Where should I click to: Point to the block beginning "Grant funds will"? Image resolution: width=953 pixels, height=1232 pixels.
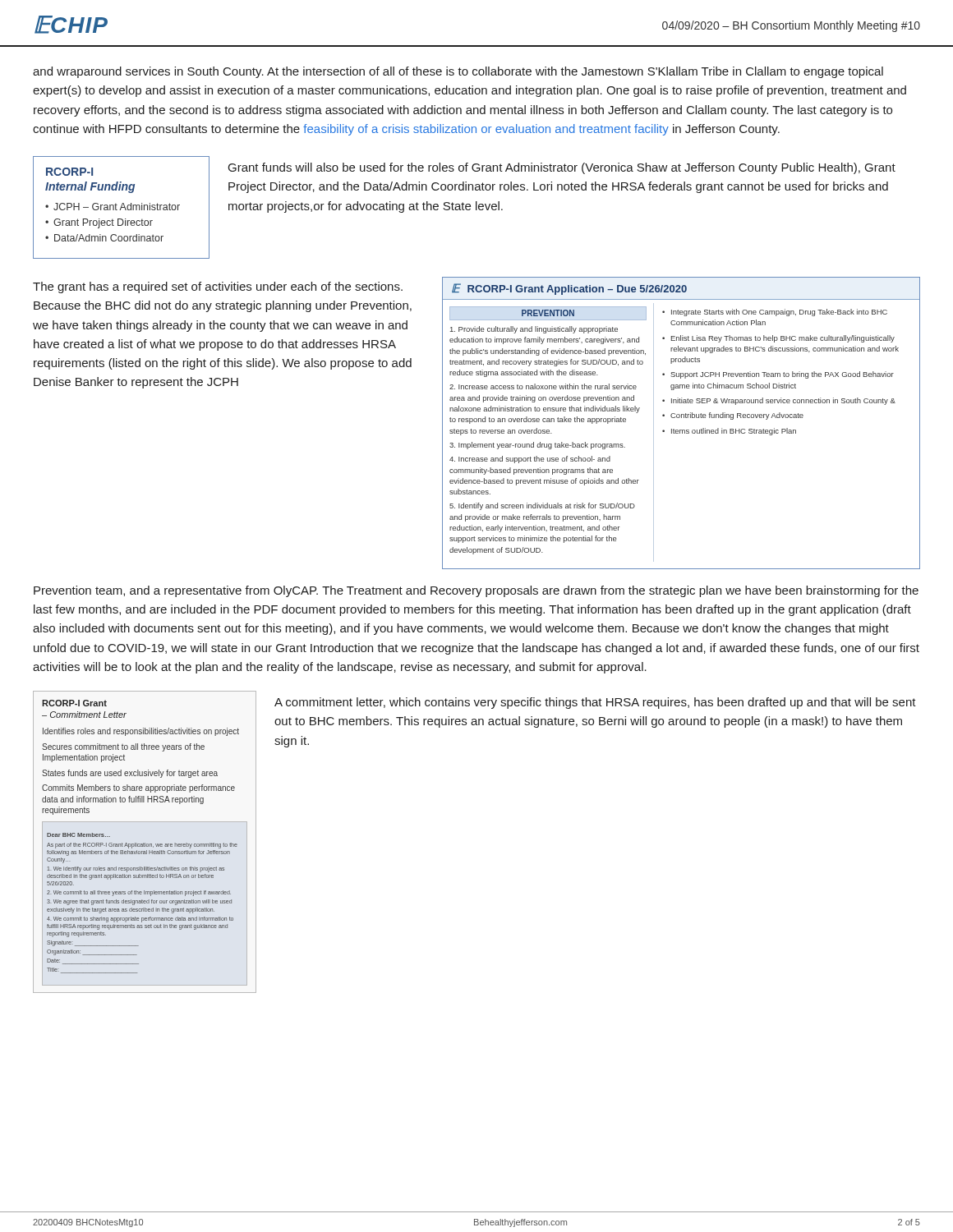click(561, 186)
